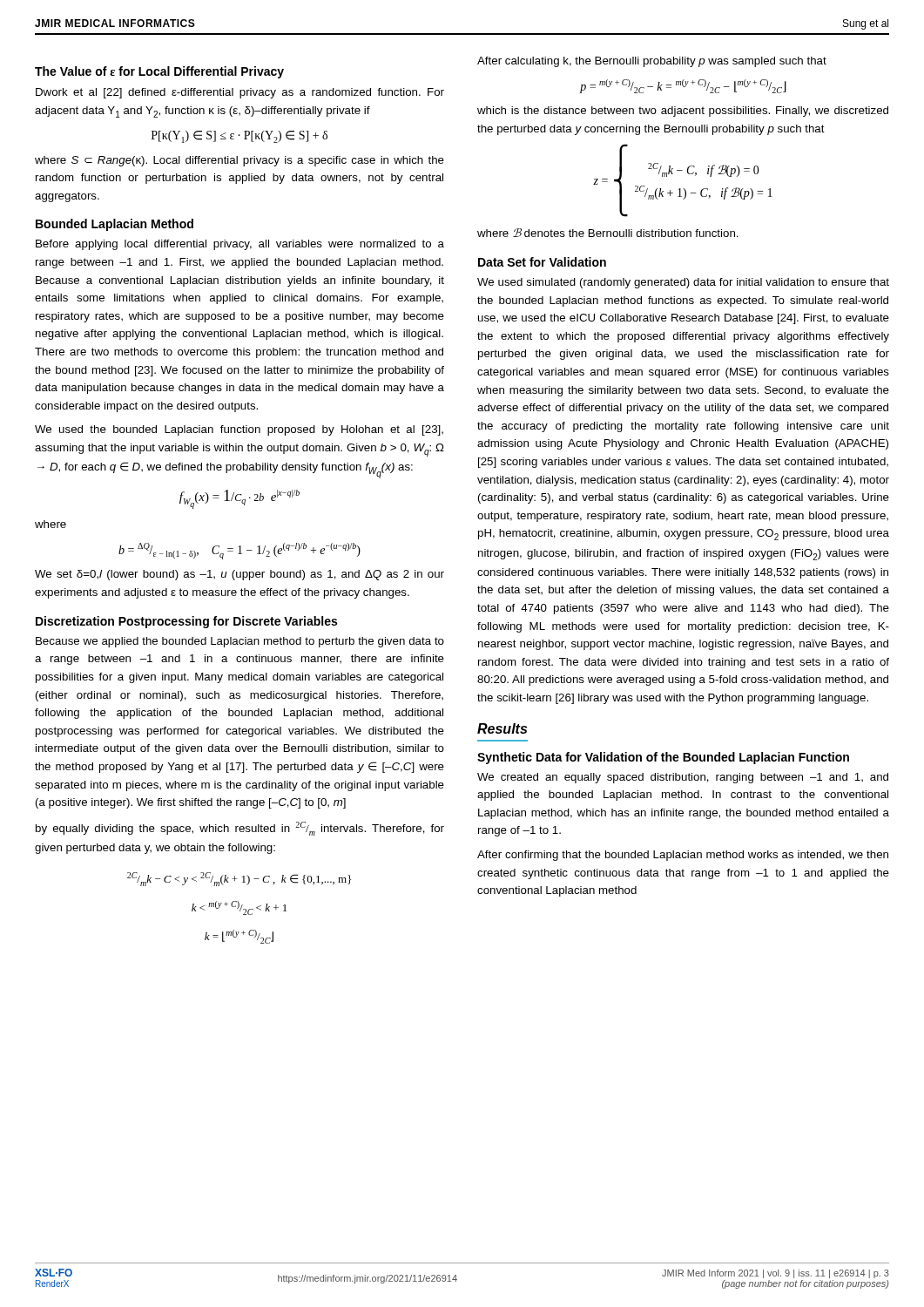Click on the formula with the text "p = m(y +"
Viewport: 924px width, 1307px height.
(x=683, y=86)
